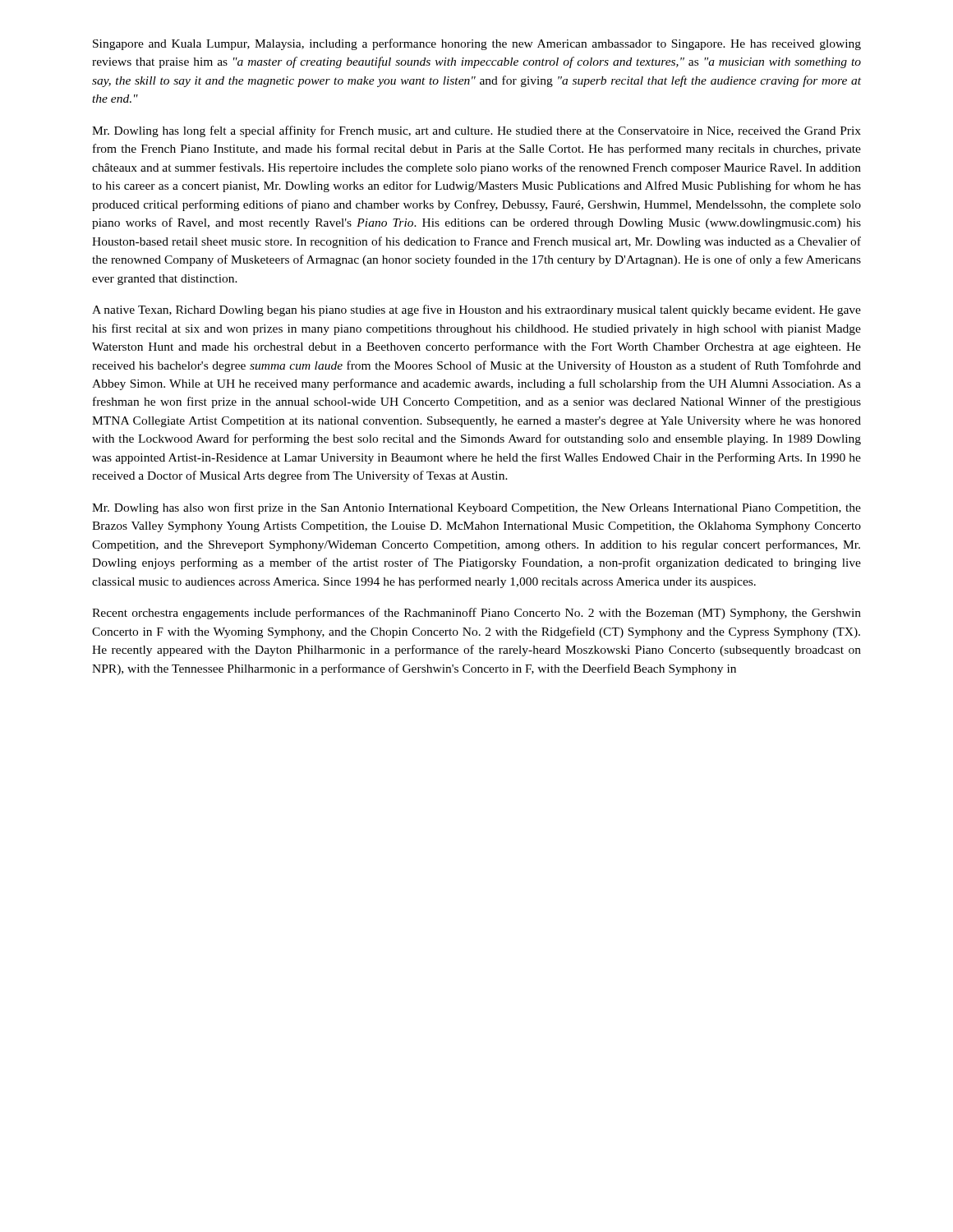Point to the block beginning "Recent orchestra engagements include performances of the"
Viewport: 953px width, 1232px height.
[476, 640]
